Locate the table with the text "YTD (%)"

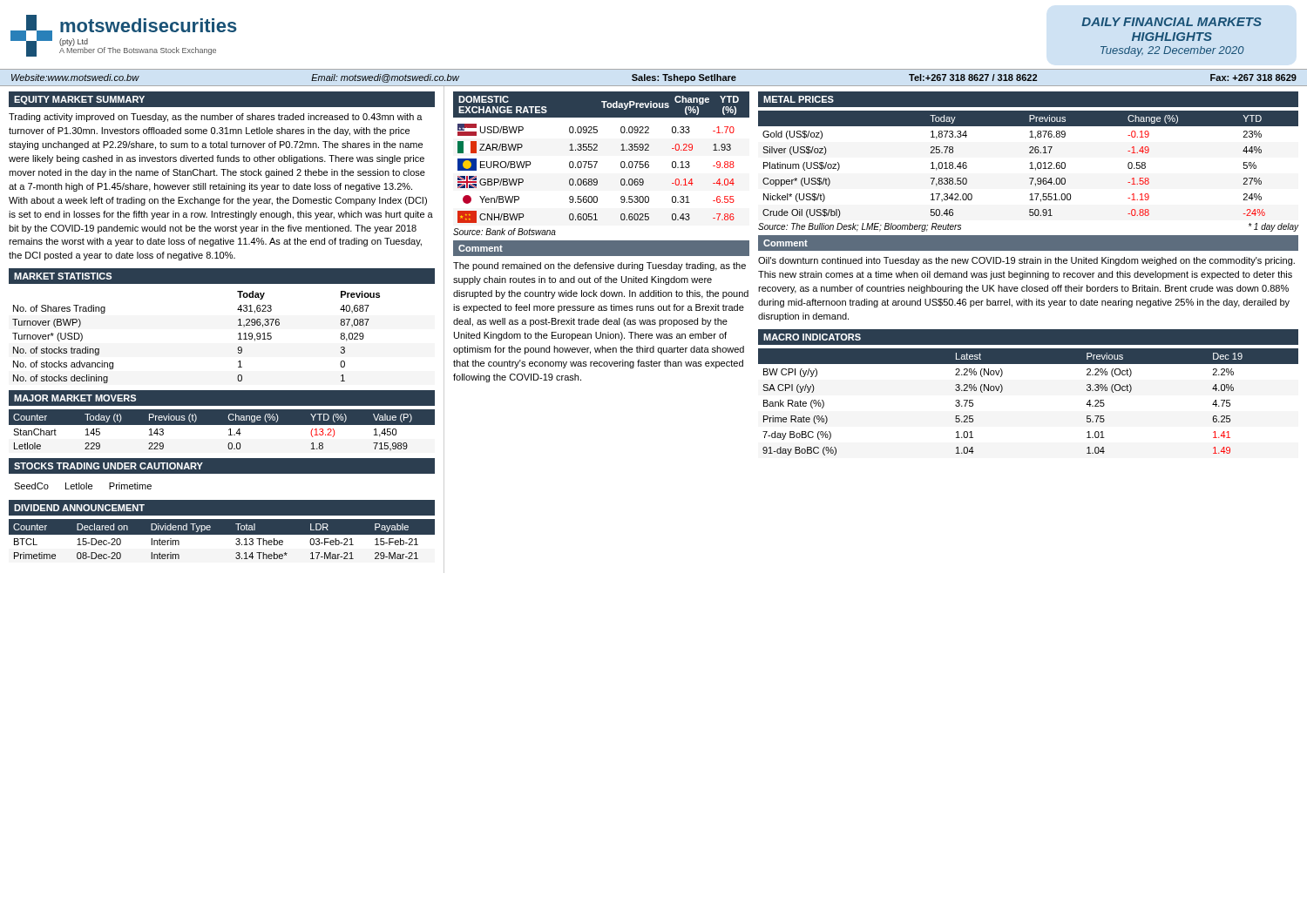coord(222,431)
